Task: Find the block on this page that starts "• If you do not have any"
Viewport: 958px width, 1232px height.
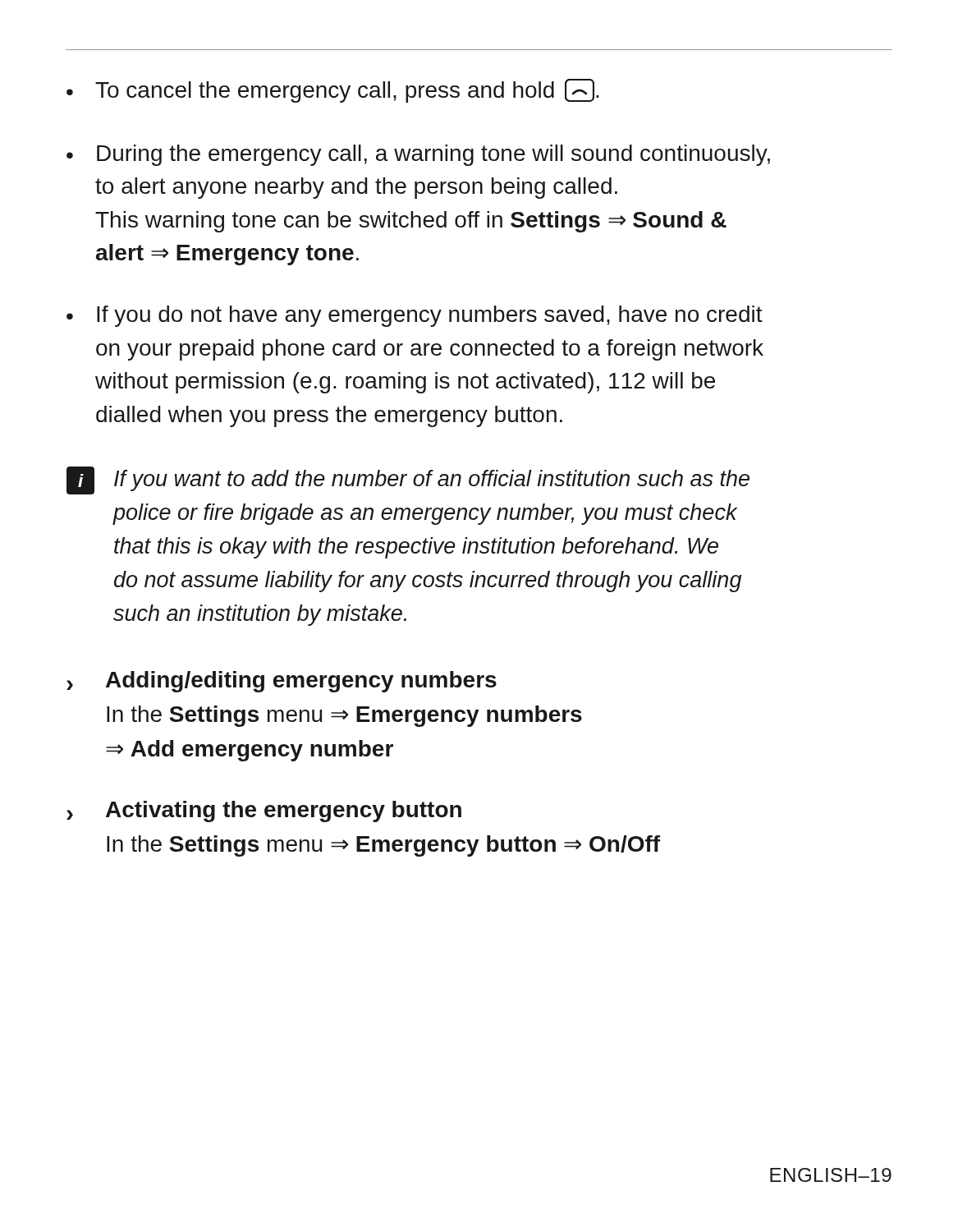Action: (x=479, y=365)
